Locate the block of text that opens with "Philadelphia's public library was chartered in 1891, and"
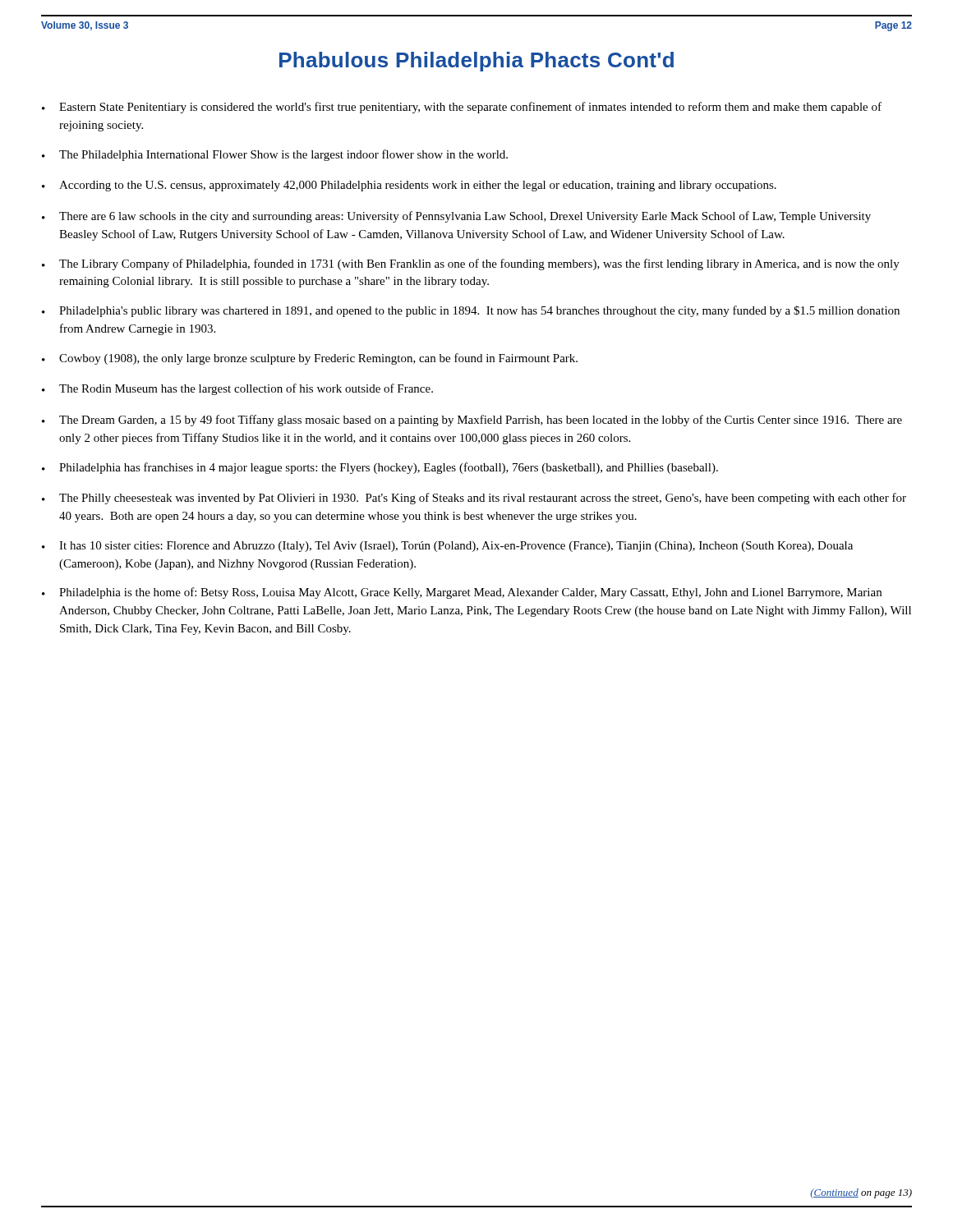Screen dimensions: 1232x953 click(476, 320)
